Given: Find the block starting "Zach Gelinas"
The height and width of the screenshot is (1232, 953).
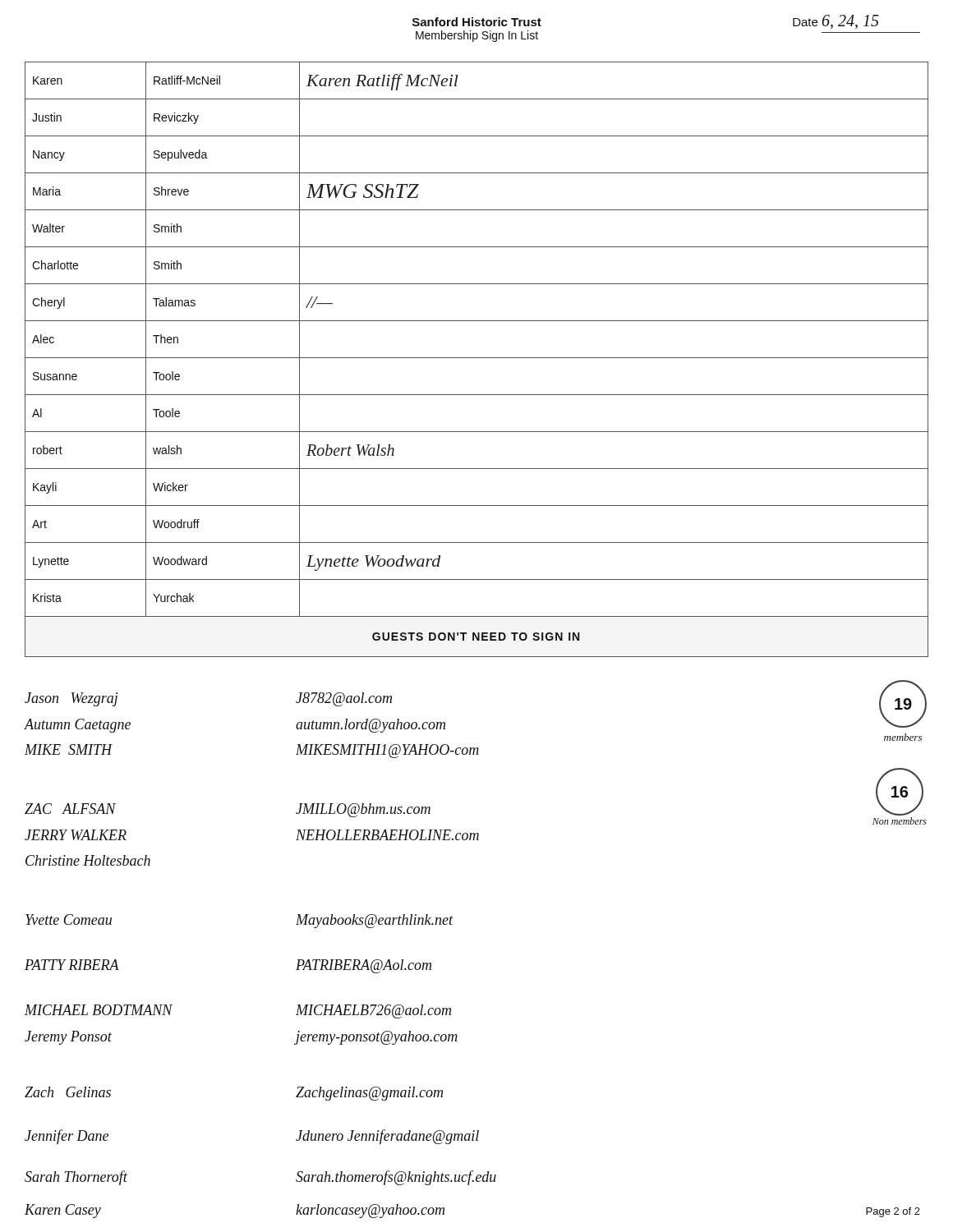Looking at the screenshot, I should click(68, 1092).
